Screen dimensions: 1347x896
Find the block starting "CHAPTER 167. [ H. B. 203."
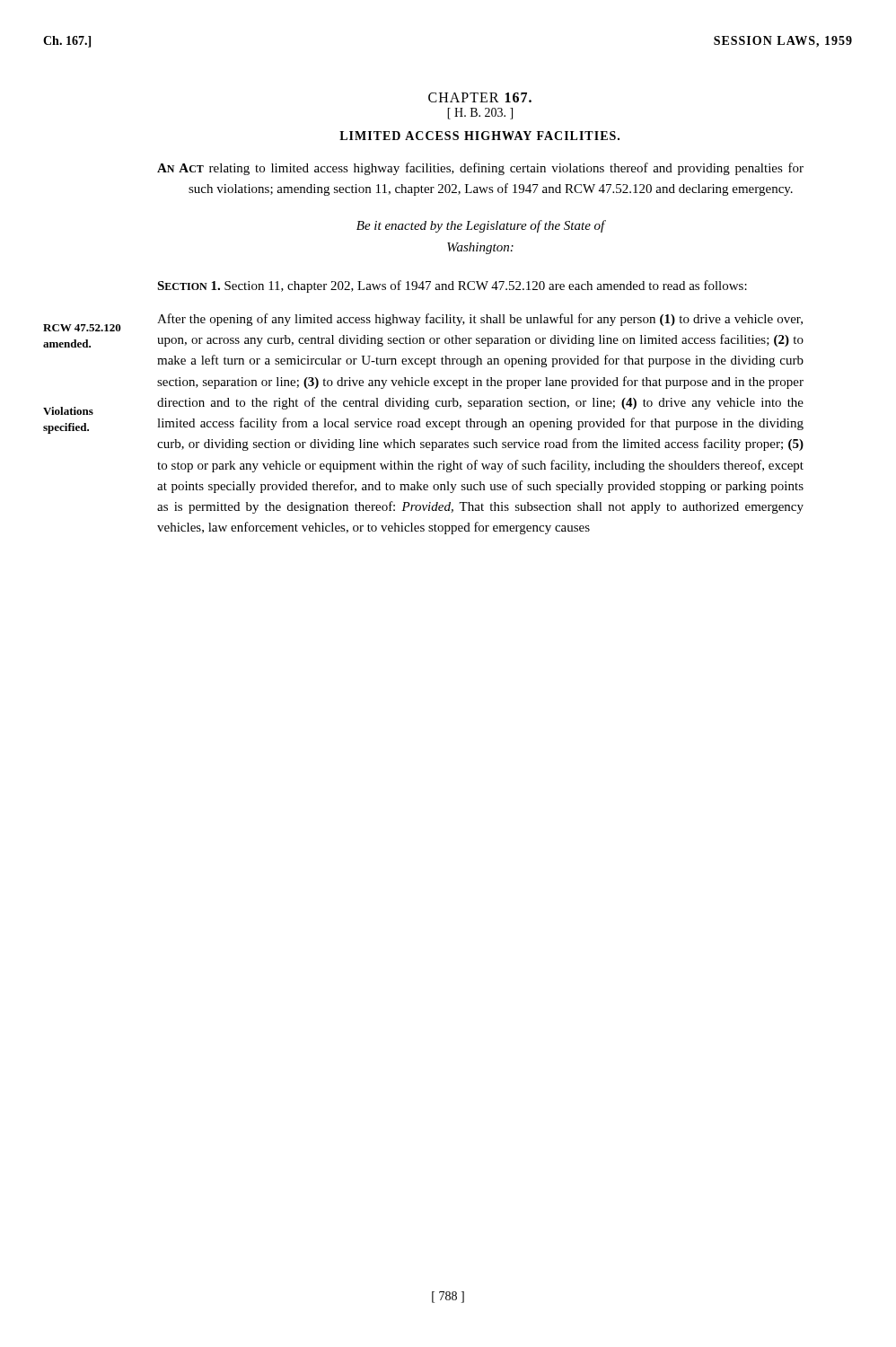click(480, 105)
